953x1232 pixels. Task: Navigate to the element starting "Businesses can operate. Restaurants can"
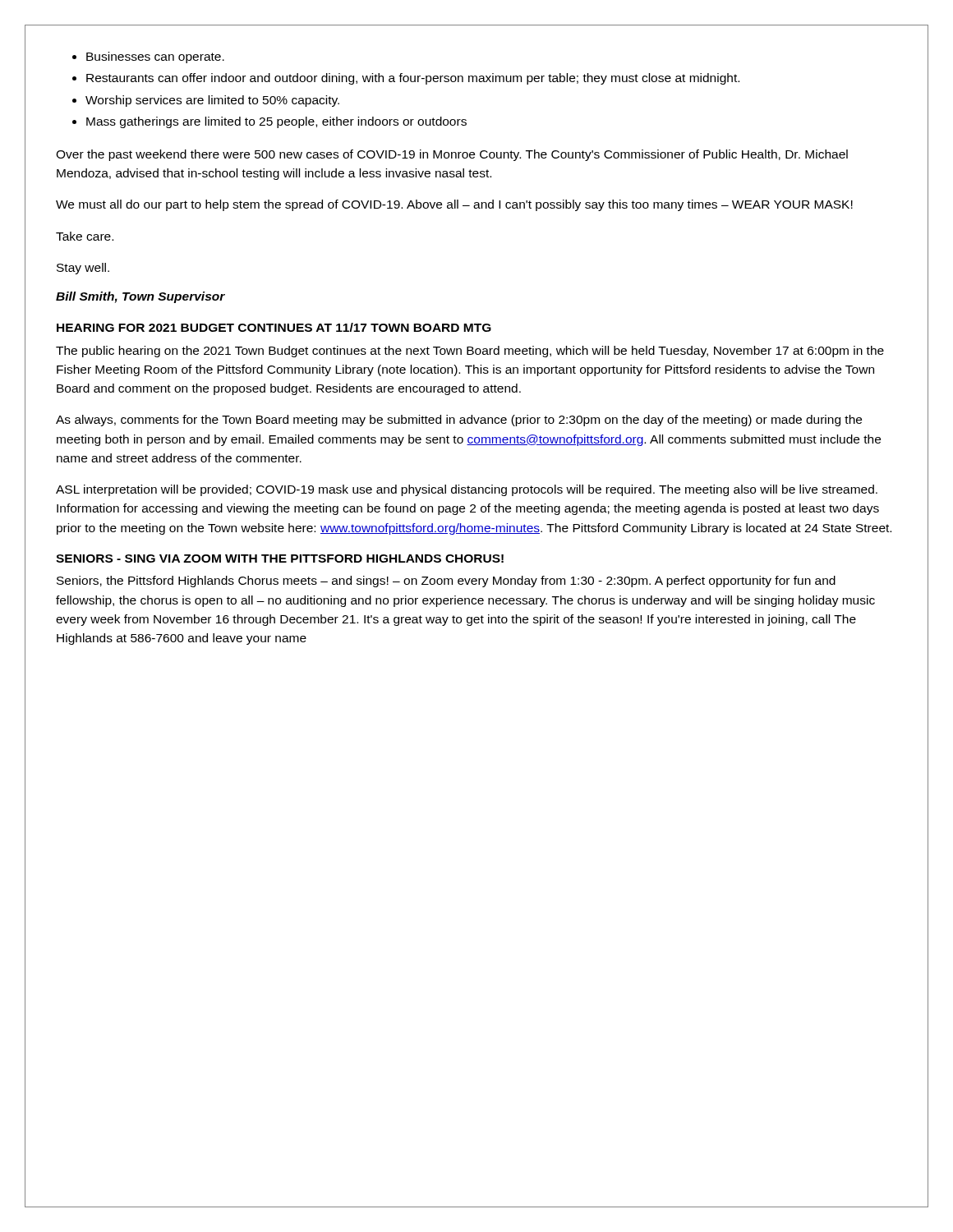(476, 90)
